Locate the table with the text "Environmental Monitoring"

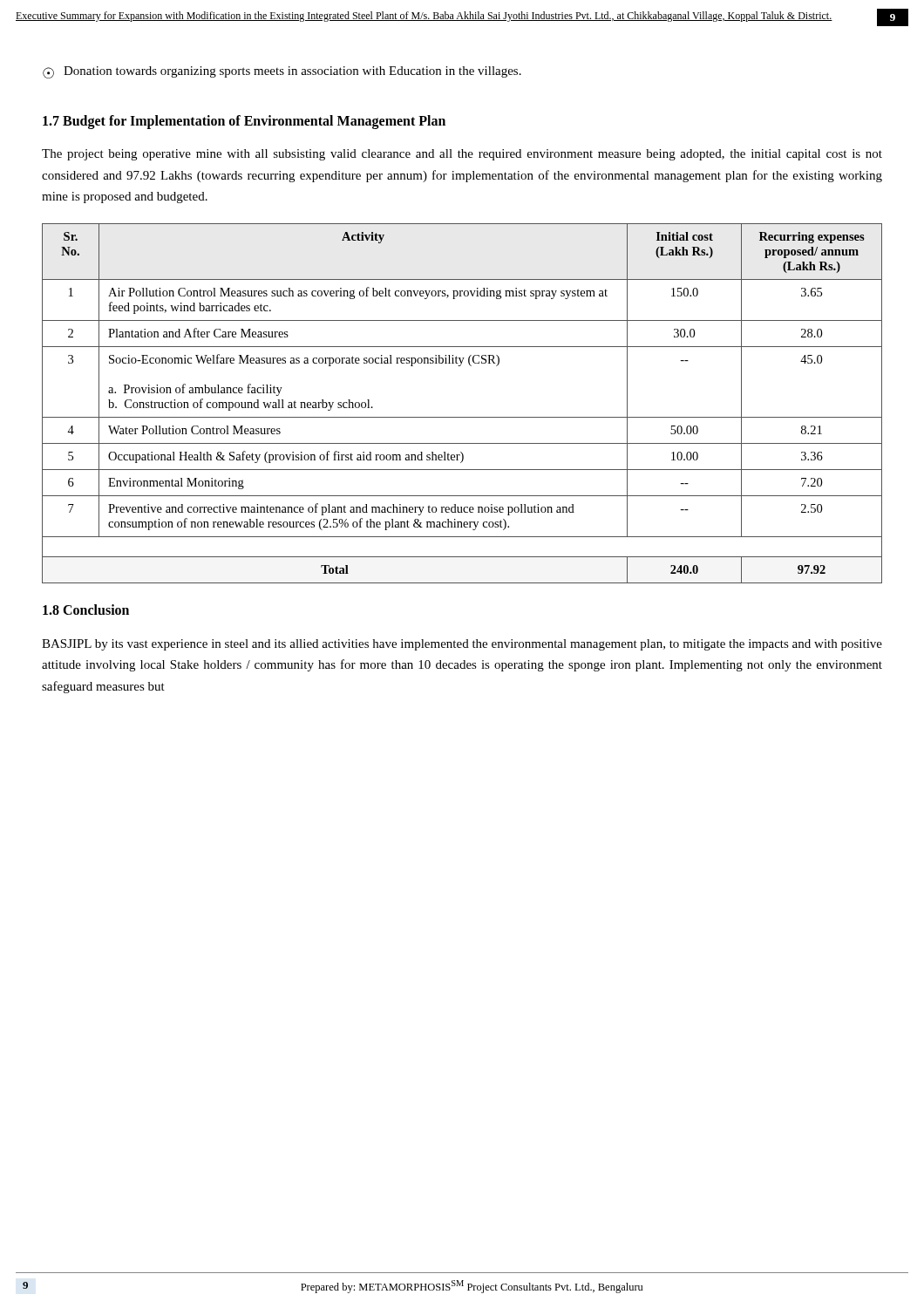pyautogui.click(x=462, y=403)
